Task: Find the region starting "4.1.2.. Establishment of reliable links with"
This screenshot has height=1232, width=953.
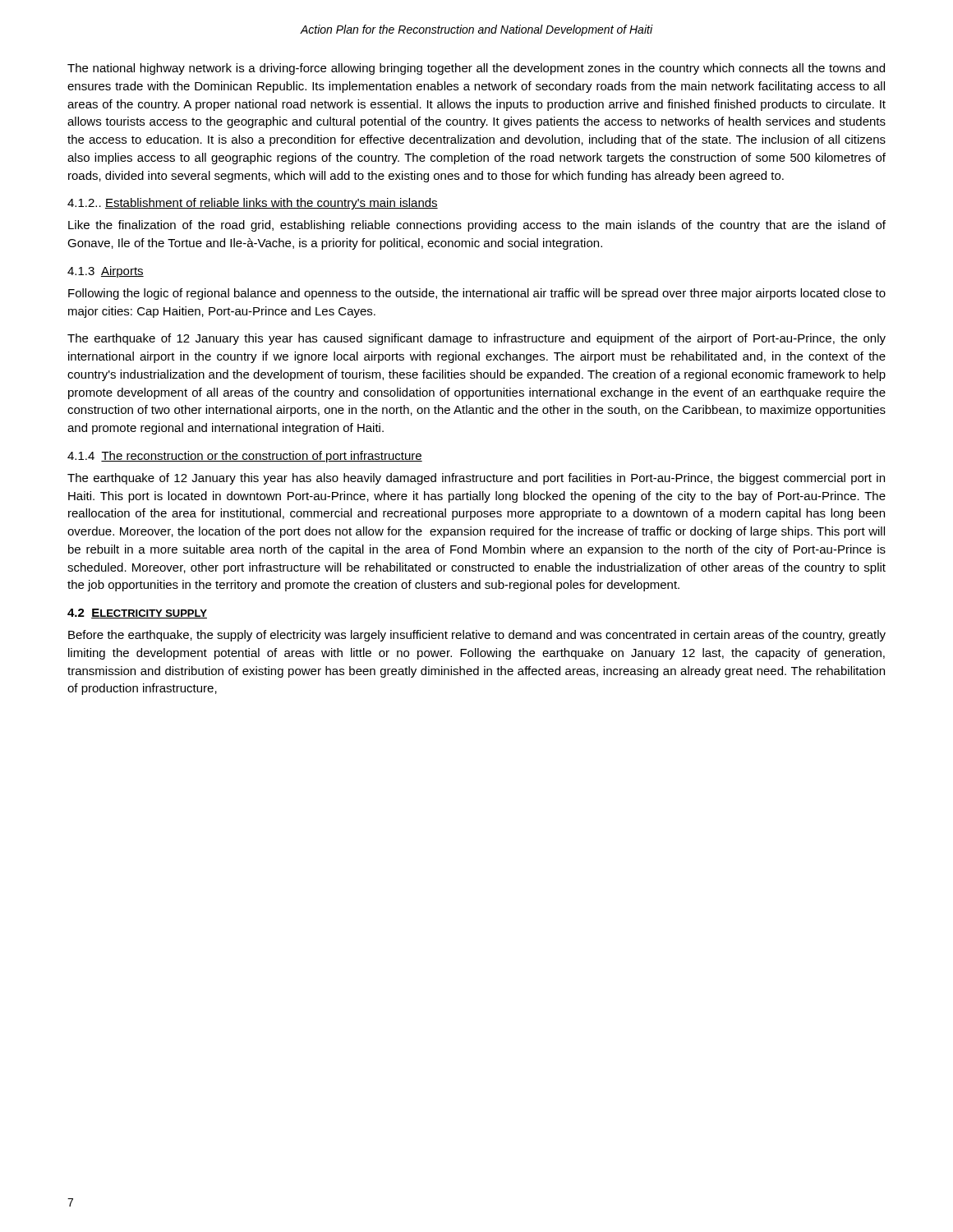Action: [x=252, y=203]
